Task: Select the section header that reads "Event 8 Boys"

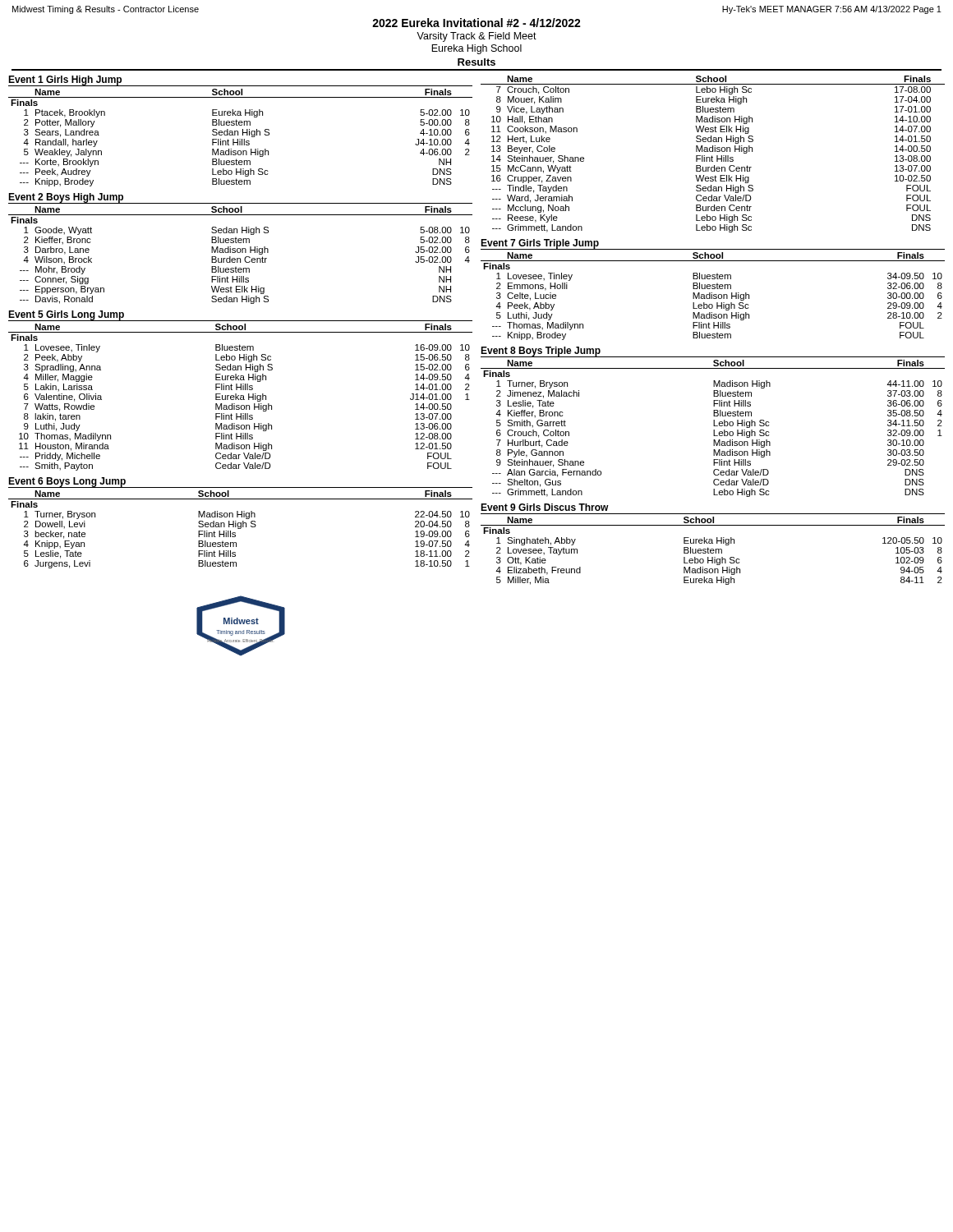Action: click(x=541, y=351)
